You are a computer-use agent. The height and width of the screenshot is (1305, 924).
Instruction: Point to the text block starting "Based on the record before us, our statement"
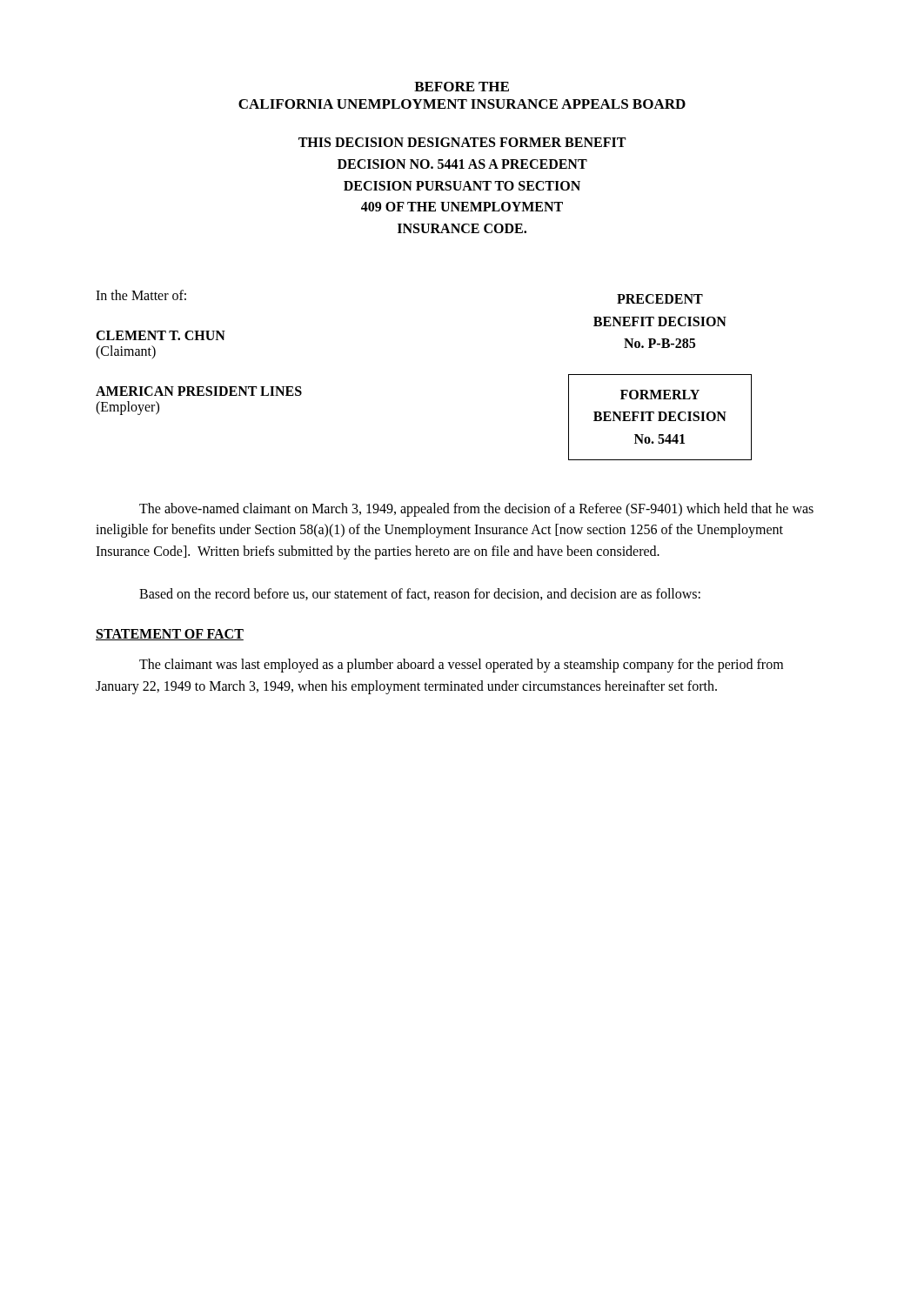pos(420,594)
